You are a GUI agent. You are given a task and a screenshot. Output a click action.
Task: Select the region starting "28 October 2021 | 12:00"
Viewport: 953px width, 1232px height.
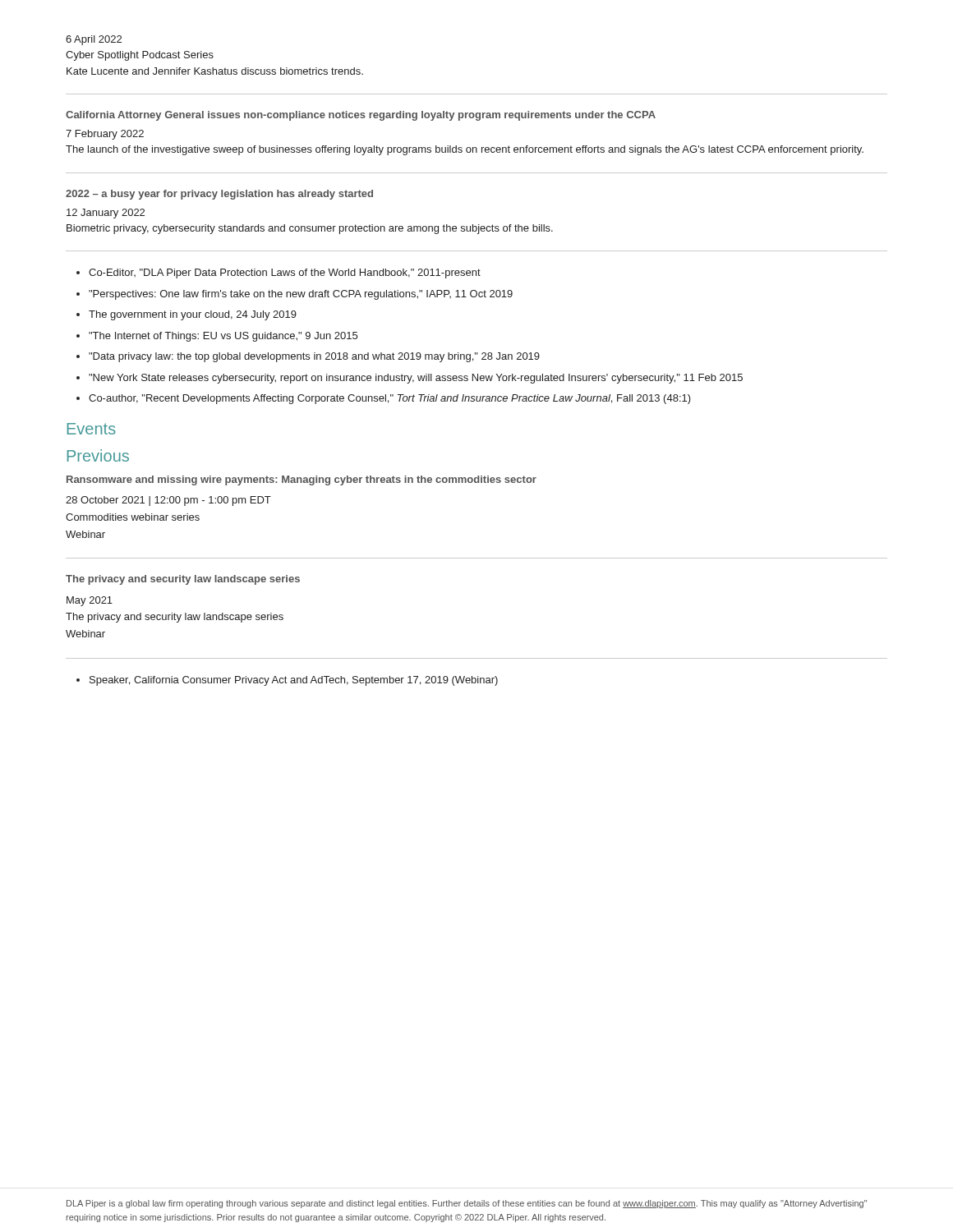(168, 501)
